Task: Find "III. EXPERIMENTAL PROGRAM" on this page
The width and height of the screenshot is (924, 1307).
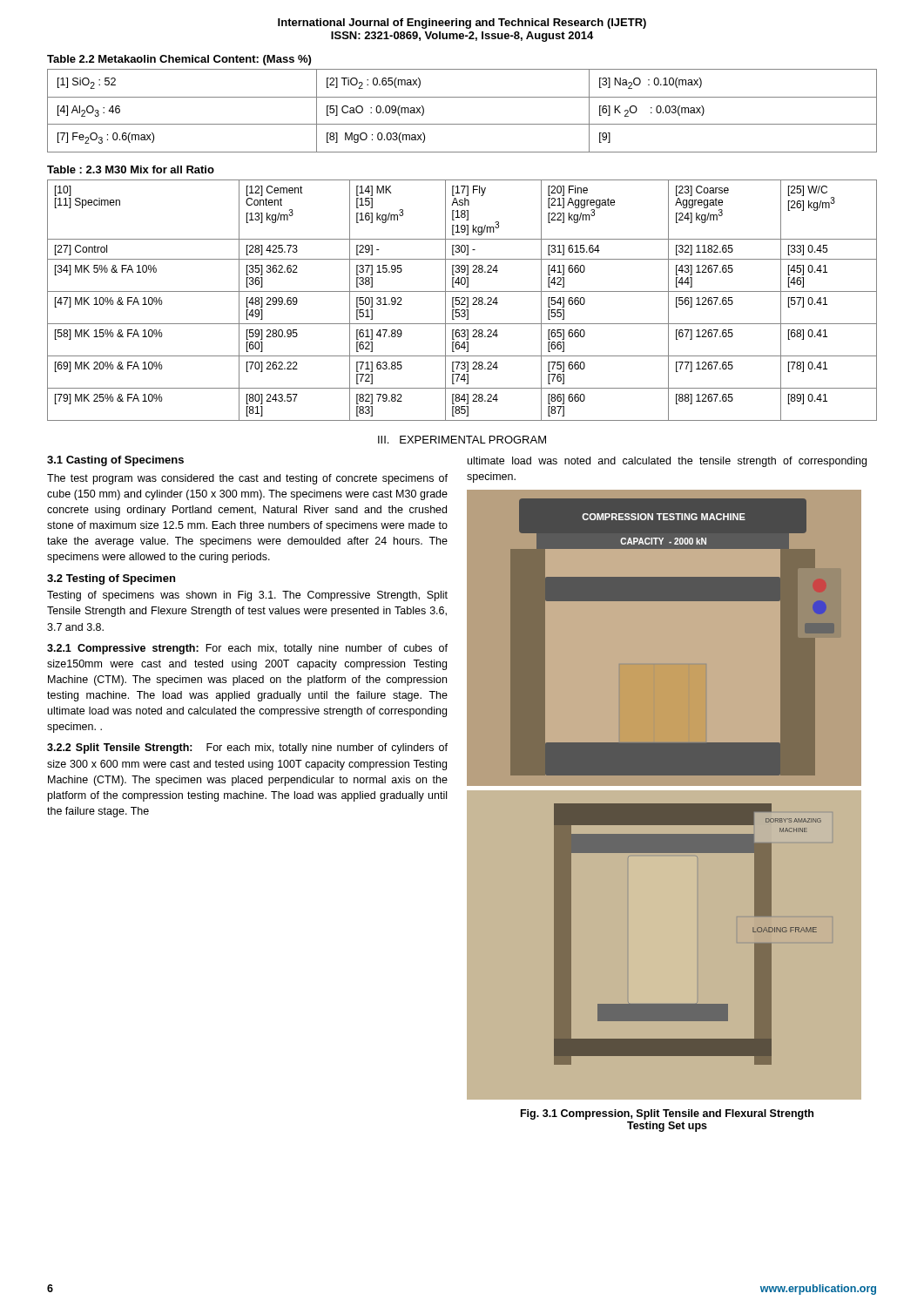Action: click(462, 439)
